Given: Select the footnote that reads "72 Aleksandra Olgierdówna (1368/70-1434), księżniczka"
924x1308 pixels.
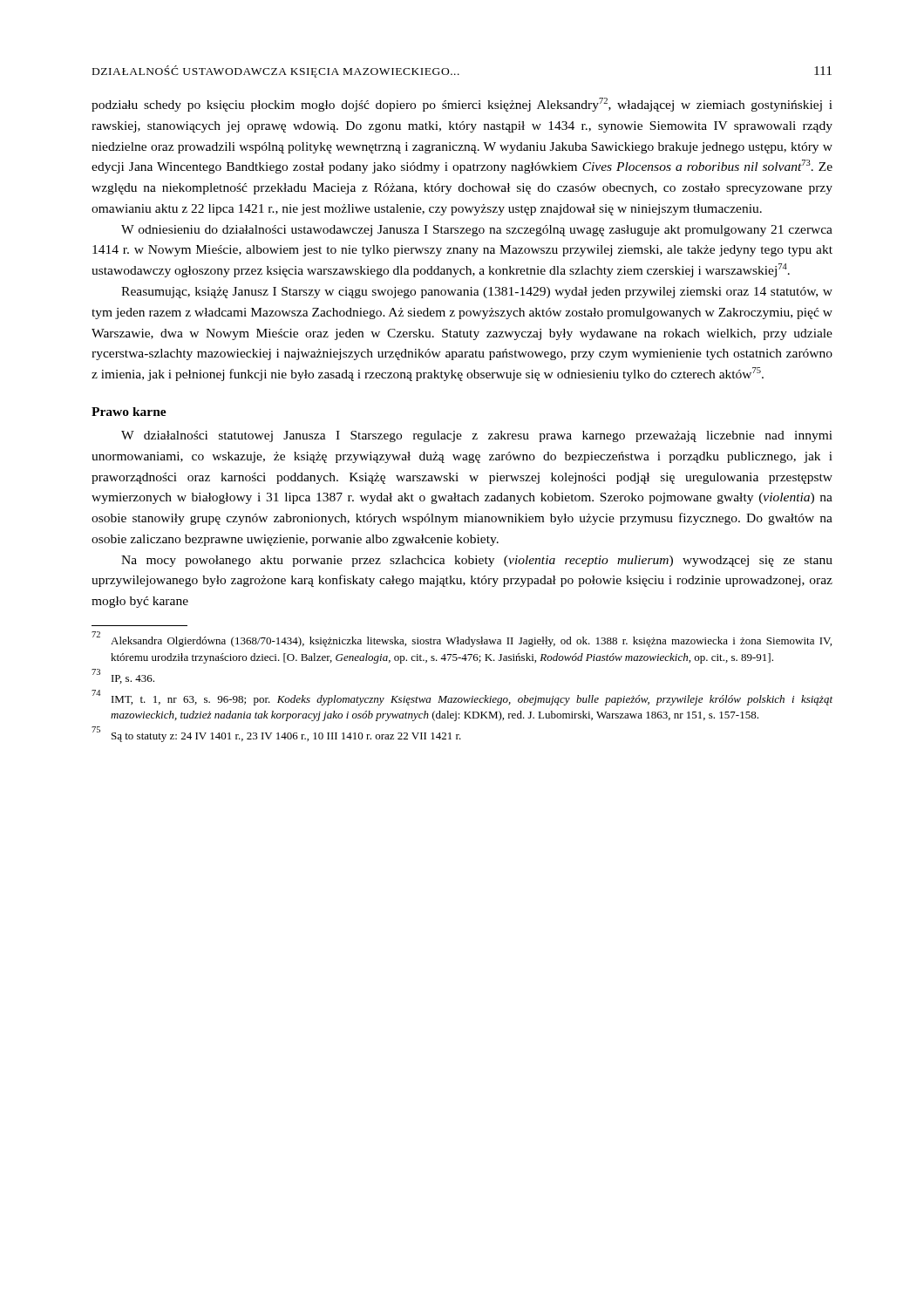Looking at the screenshot, I should click(x=462, y=649).
